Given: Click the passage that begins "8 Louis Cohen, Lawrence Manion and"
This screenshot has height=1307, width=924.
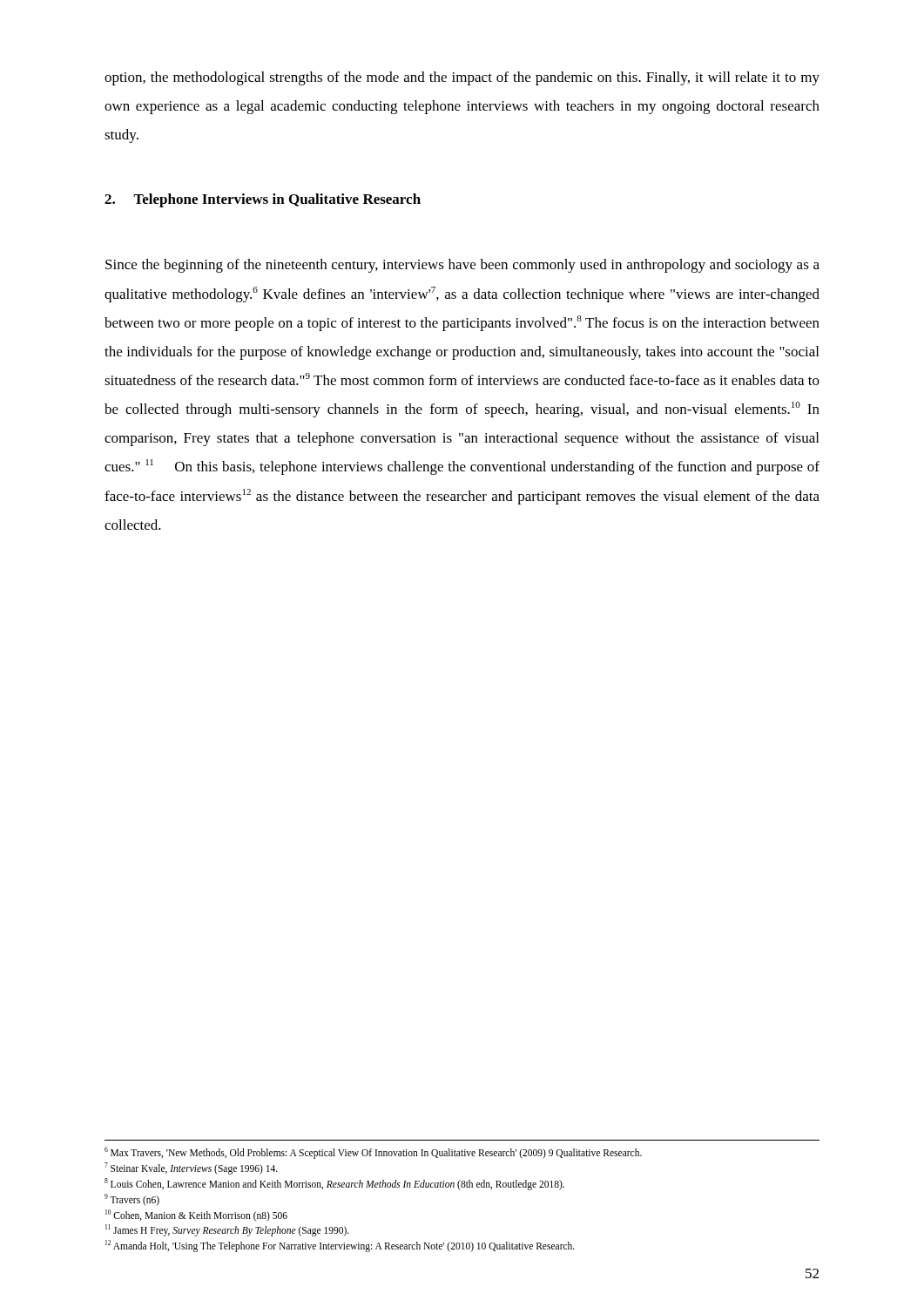Looking at the screenshot, I should pyautogui.click(x=335, y=1183).
